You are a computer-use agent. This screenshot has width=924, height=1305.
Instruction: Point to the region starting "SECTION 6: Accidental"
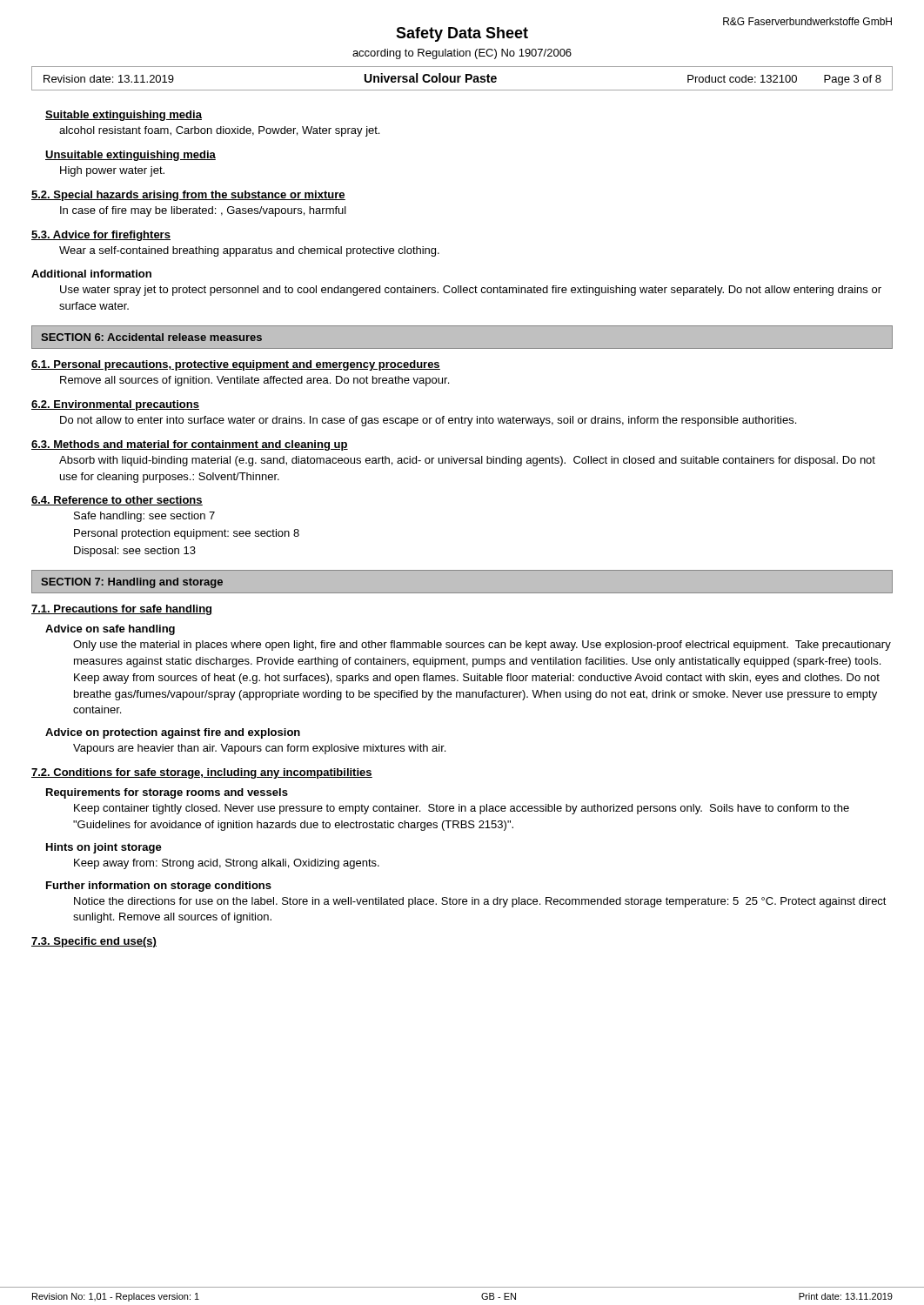[152, 337]
